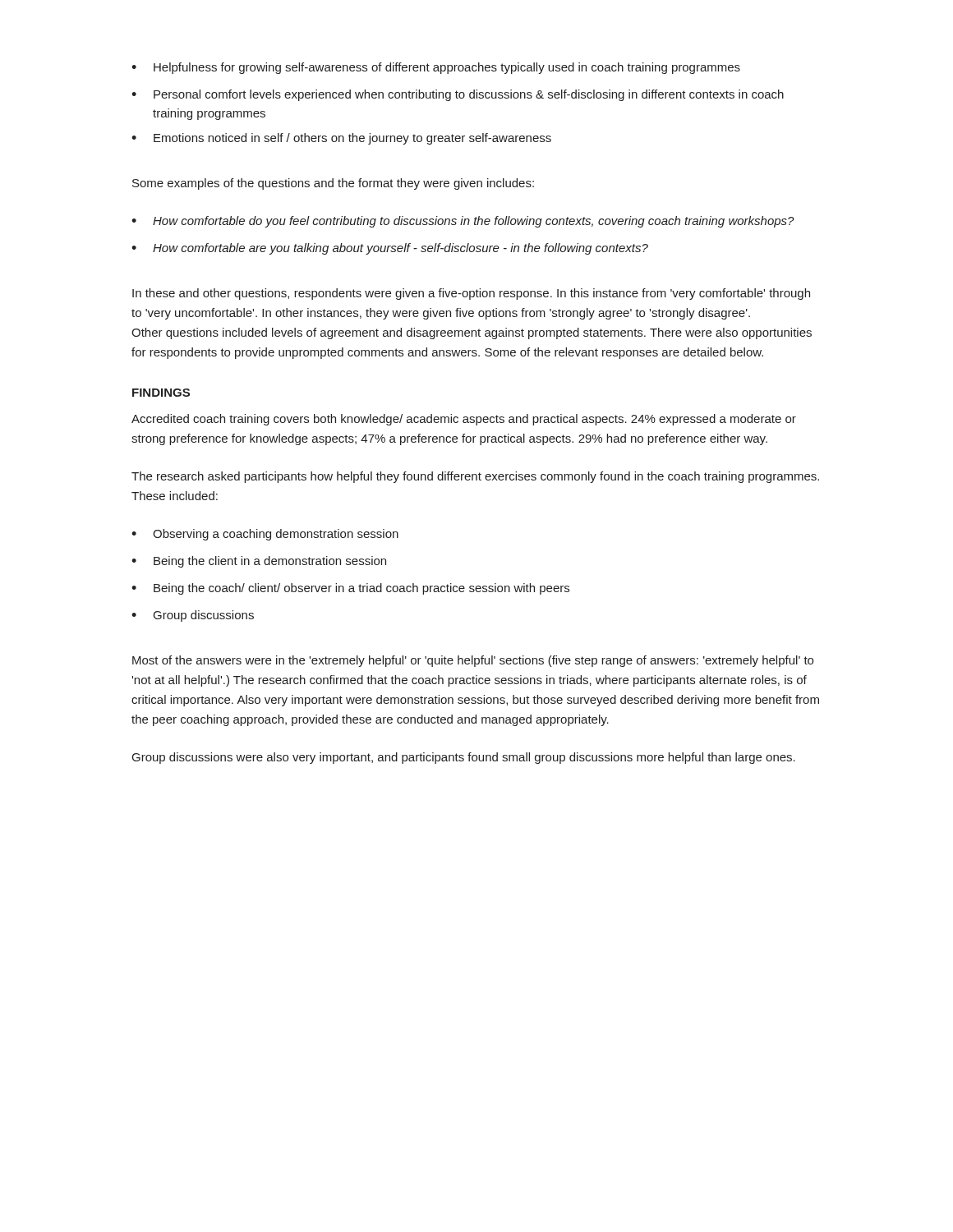Select the text block starting "• Personal comfort levels experienced when contributing to"
Image resolution: width=953 pixels, height=1232 pixels.
476,104
